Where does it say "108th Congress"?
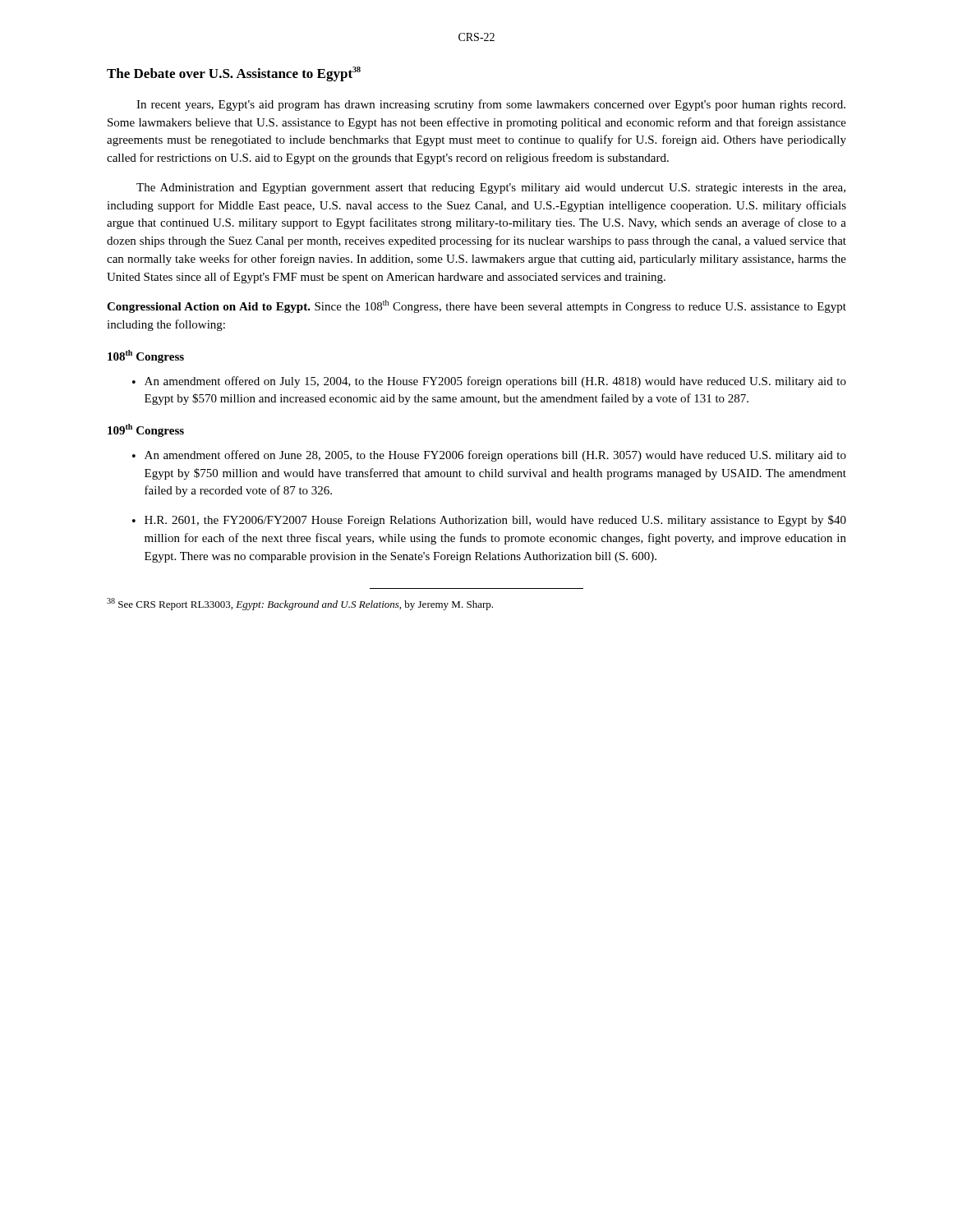This screenshot has width=953, height=1232. pos(145,356)
